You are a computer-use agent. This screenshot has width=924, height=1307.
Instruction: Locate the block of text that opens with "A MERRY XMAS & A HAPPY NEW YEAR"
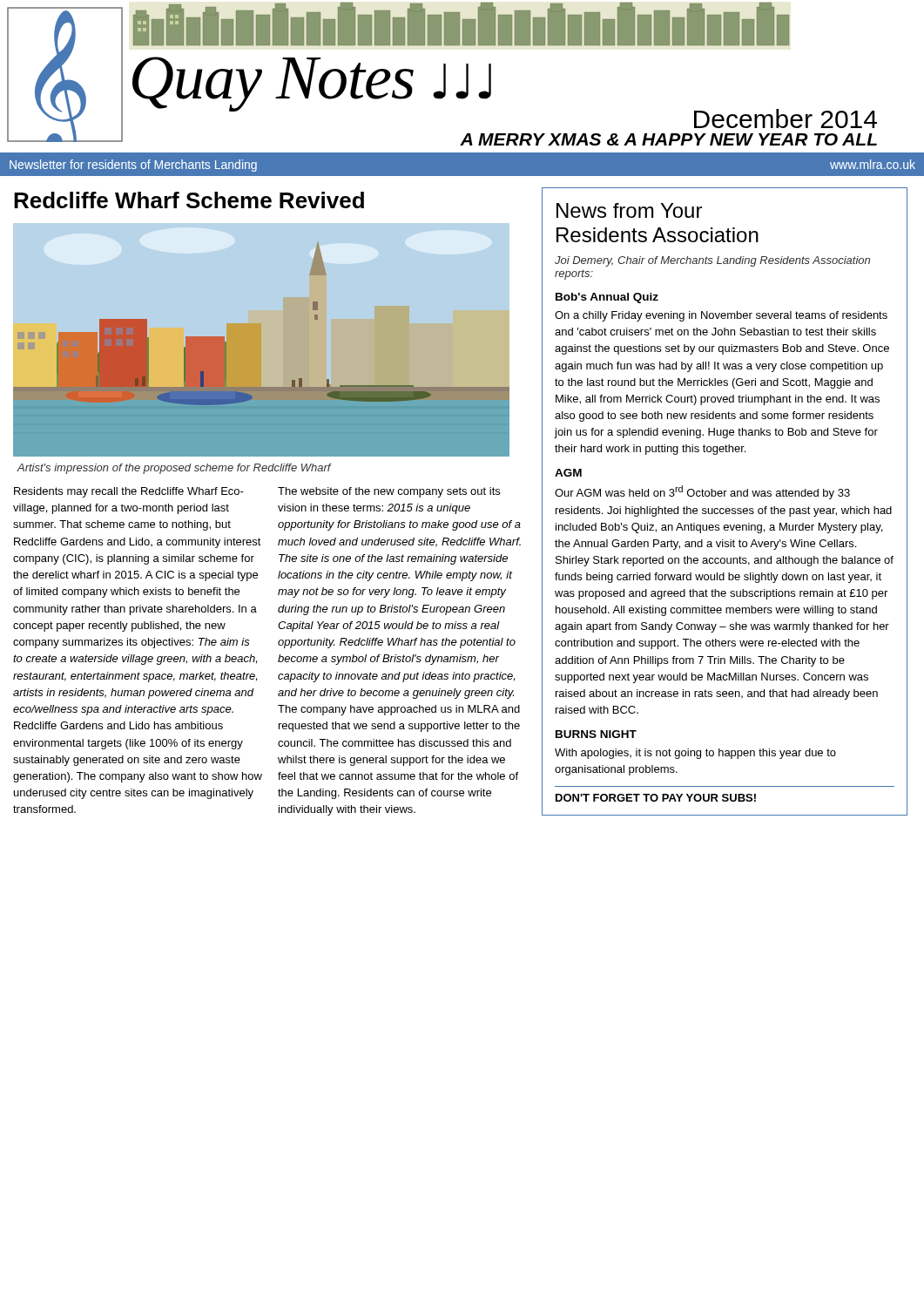(x=669, y=139)
